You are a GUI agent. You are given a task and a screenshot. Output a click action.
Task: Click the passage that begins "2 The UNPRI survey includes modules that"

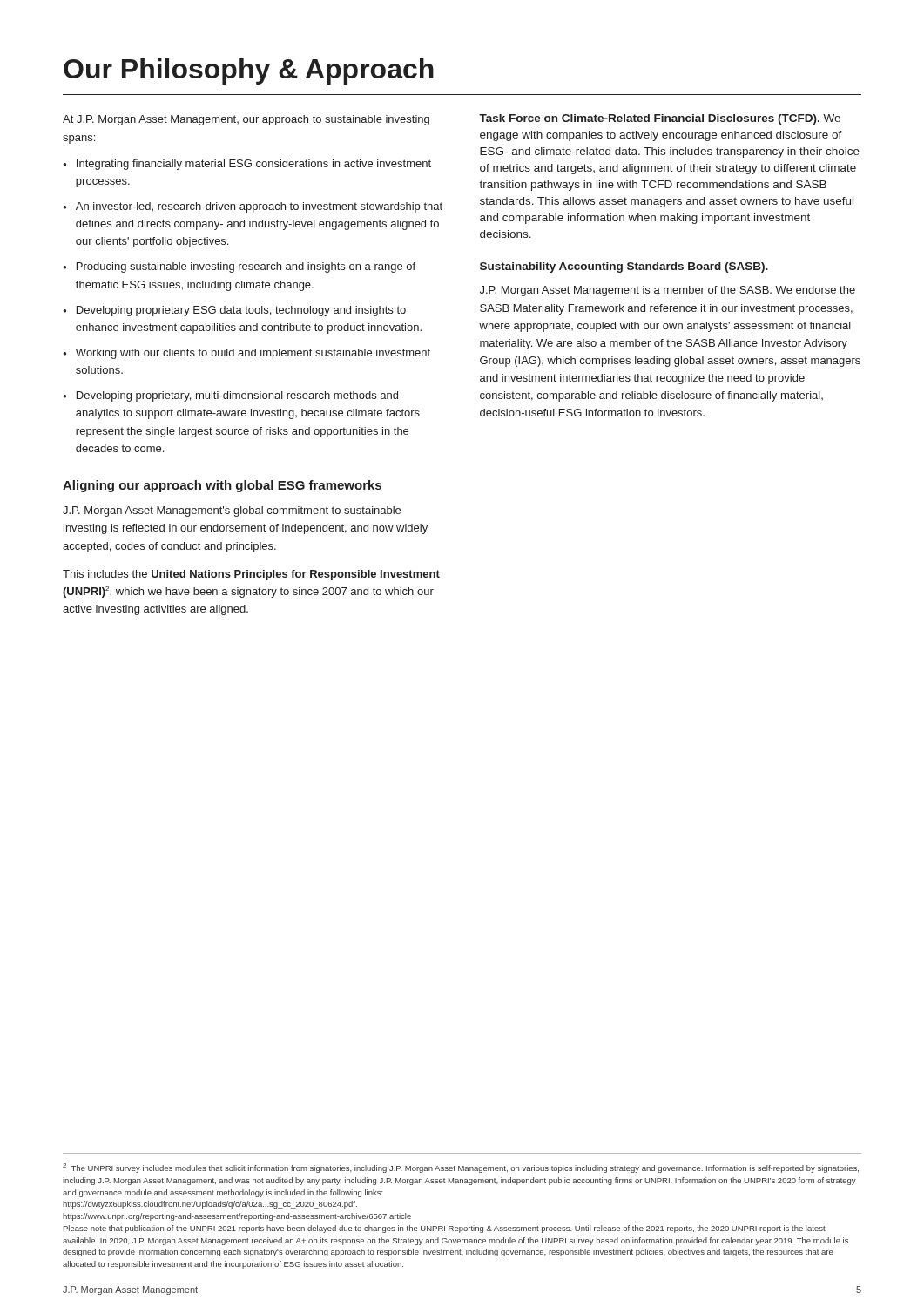pyautogui.click(x=461, y=1215)
